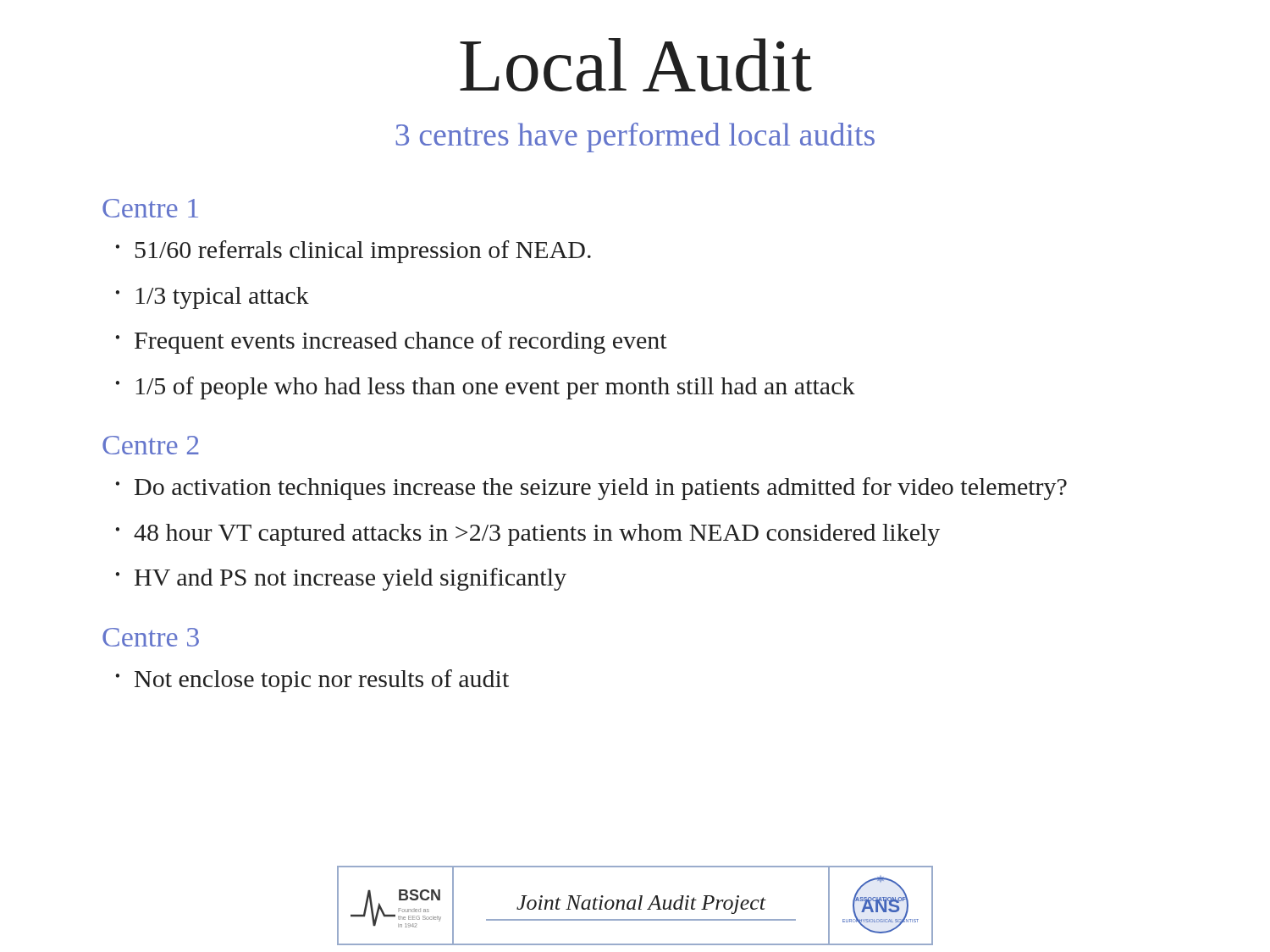Navigate to the text starting "•51/60 referrals clinical impression of NEAD."
Viewport: 1270px width, 952px height.
pyautogui.click(x=353, y=252)
